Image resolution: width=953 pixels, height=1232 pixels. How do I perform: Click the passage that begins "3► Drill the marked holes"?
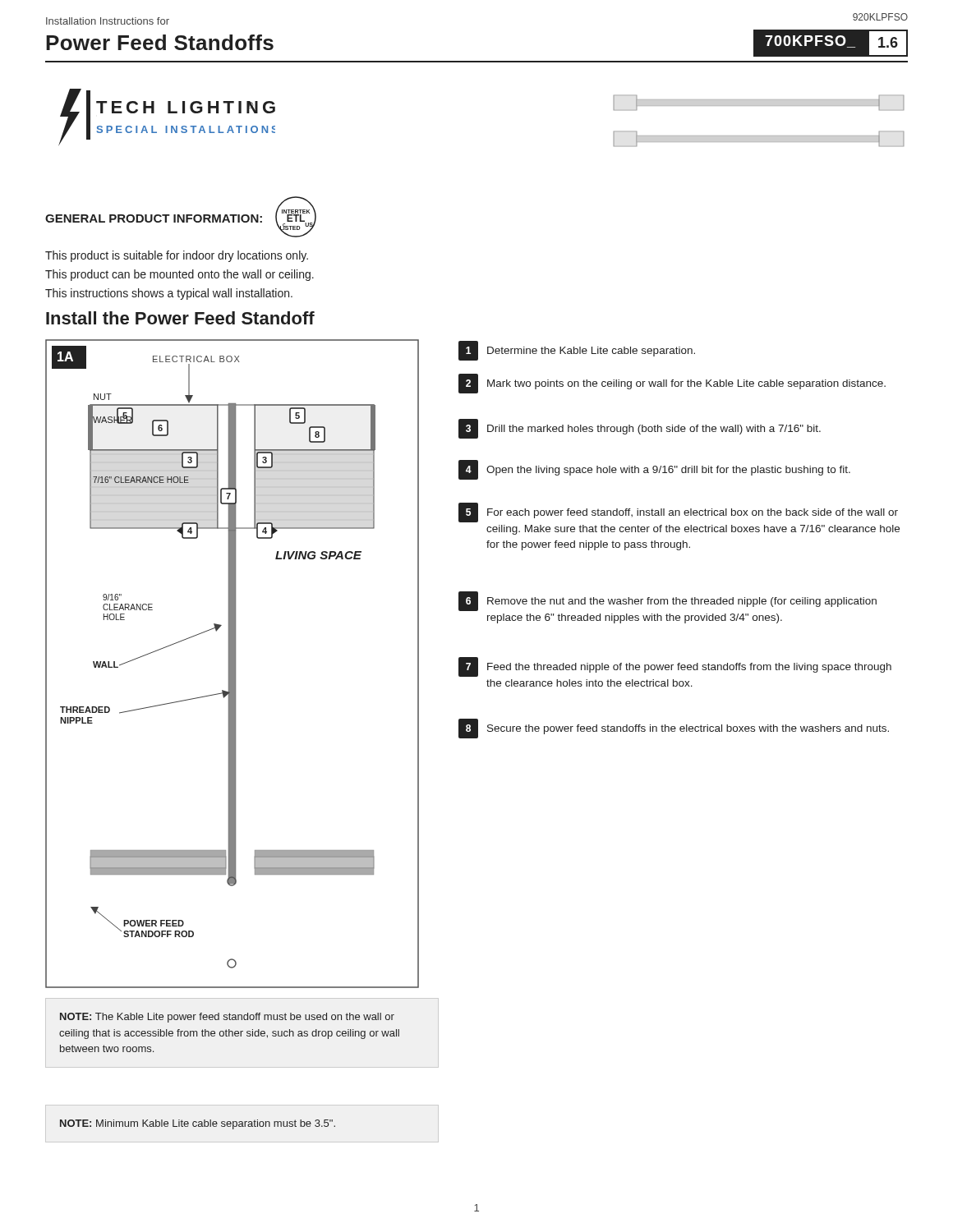pyautogui.click(x=640, y=429)
